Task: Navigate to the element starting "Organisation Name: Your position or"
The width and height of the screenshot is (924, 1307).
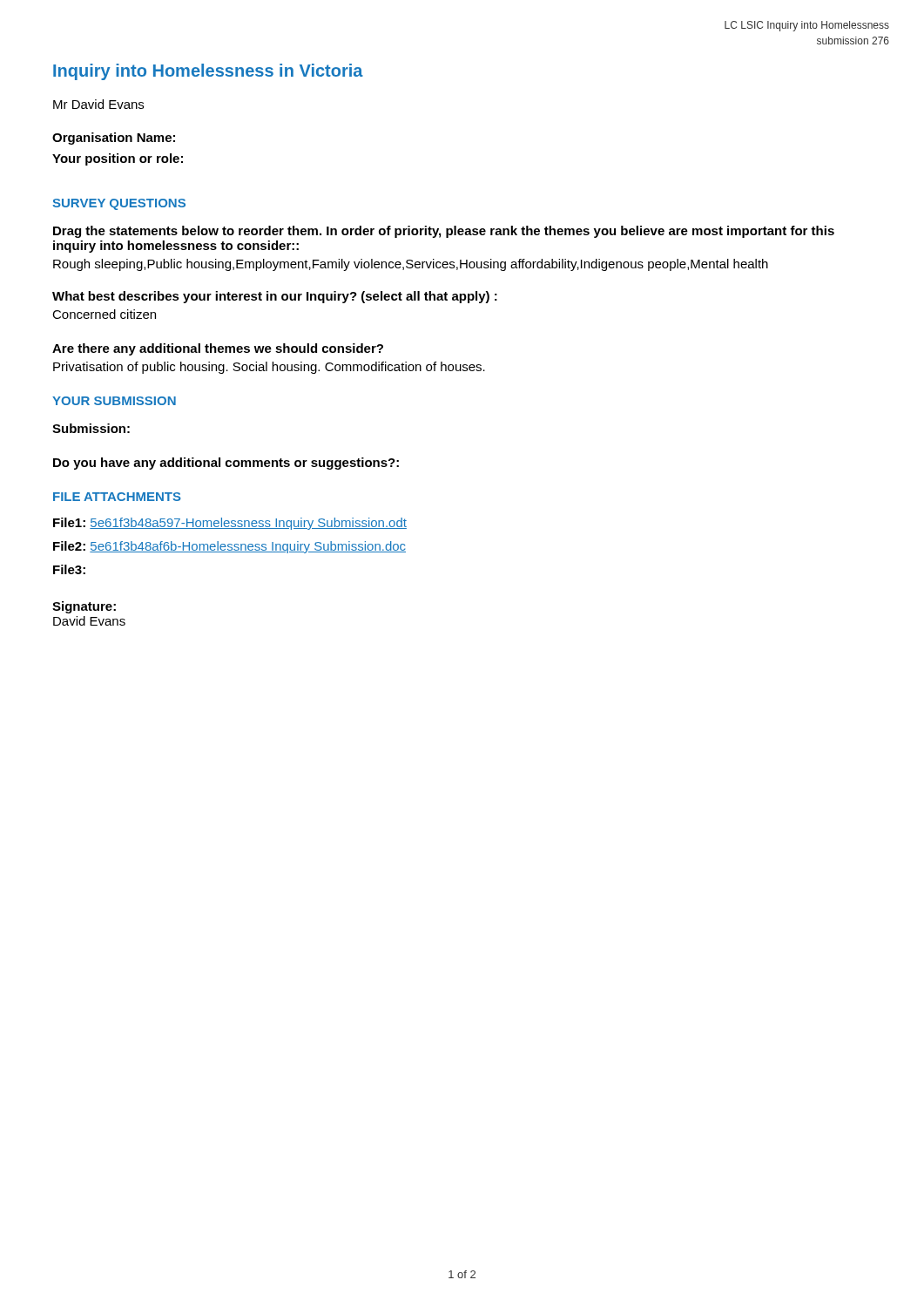Action: [114, 139]
